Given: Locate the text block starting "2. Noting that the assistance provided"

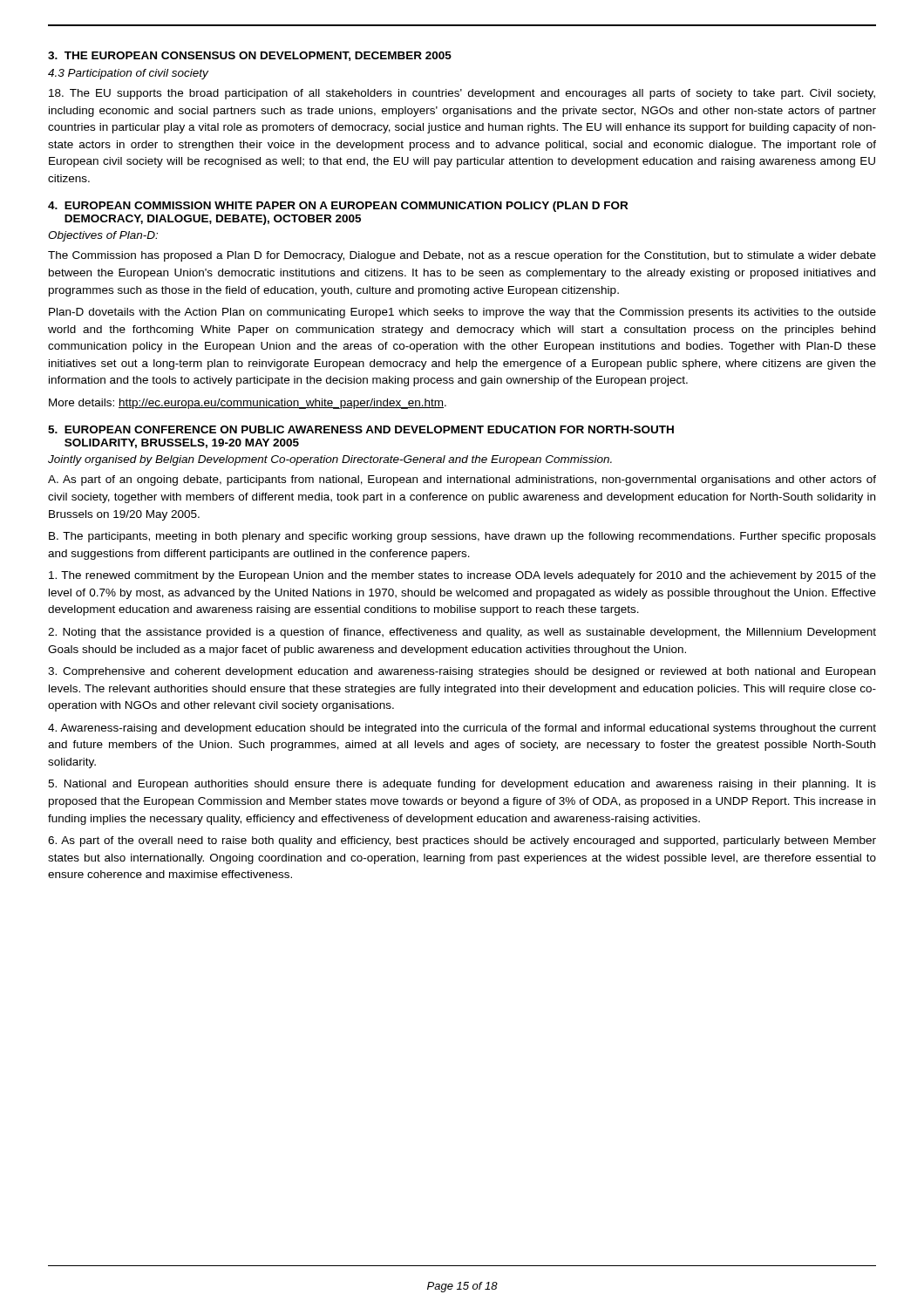Looking at the screenshot, I should point(462,640).
